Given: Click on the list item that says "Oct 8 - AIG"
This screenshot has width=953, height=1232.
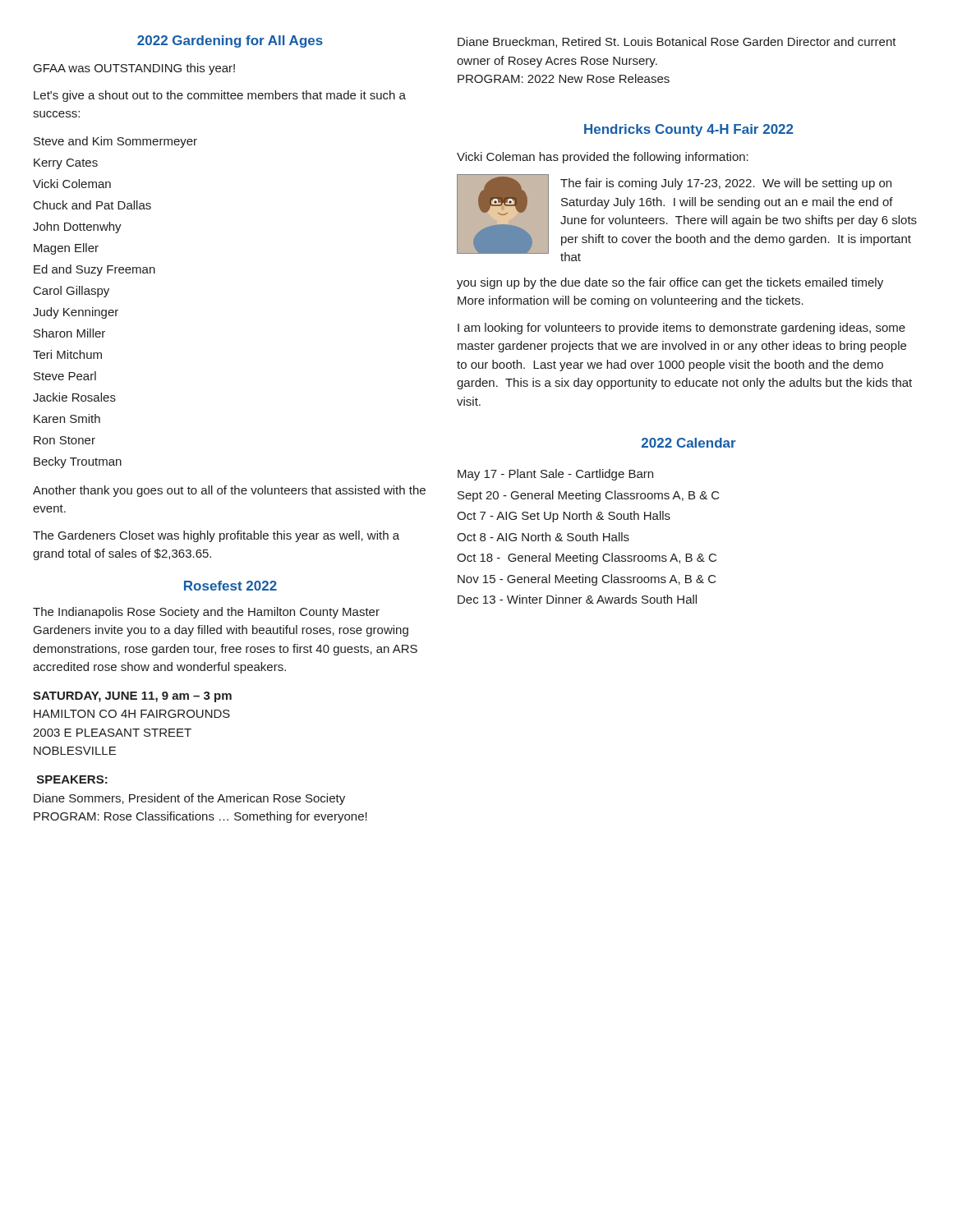Looking at the screenshot, I should [543, 536].
